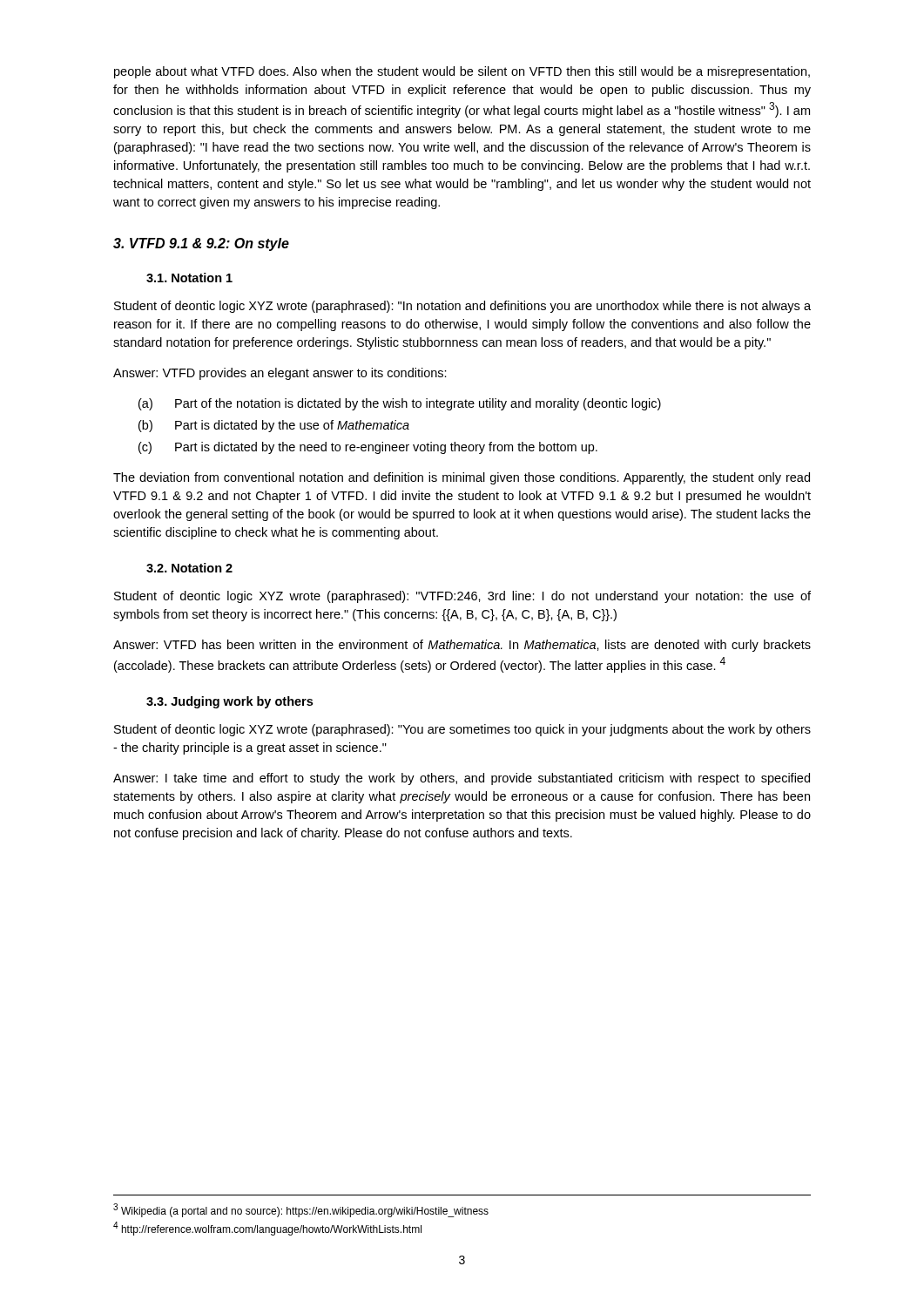Click where it says "3.3. Judging work by others"

230,701
